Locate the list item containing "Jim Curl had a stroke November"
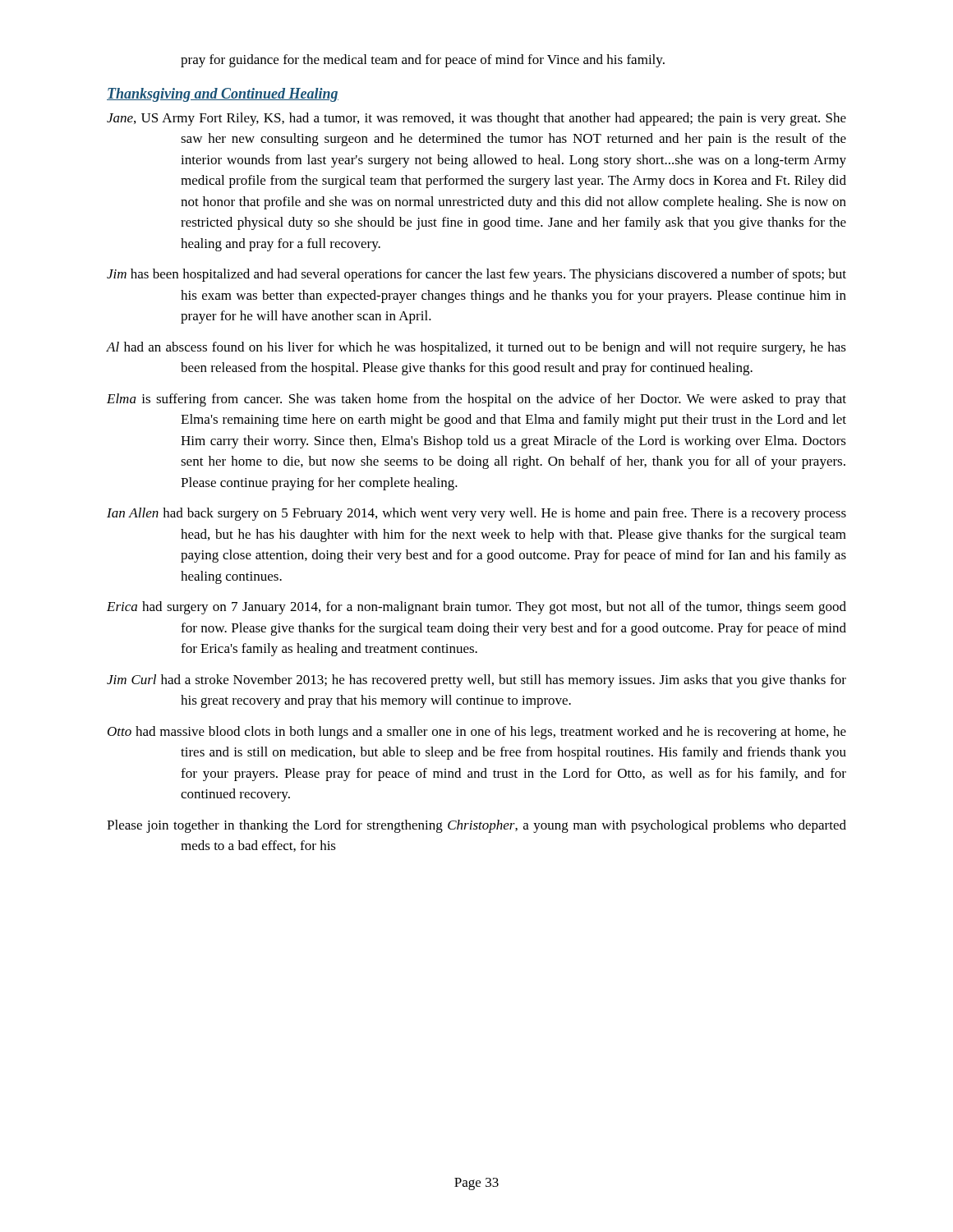 coord(476,690)
